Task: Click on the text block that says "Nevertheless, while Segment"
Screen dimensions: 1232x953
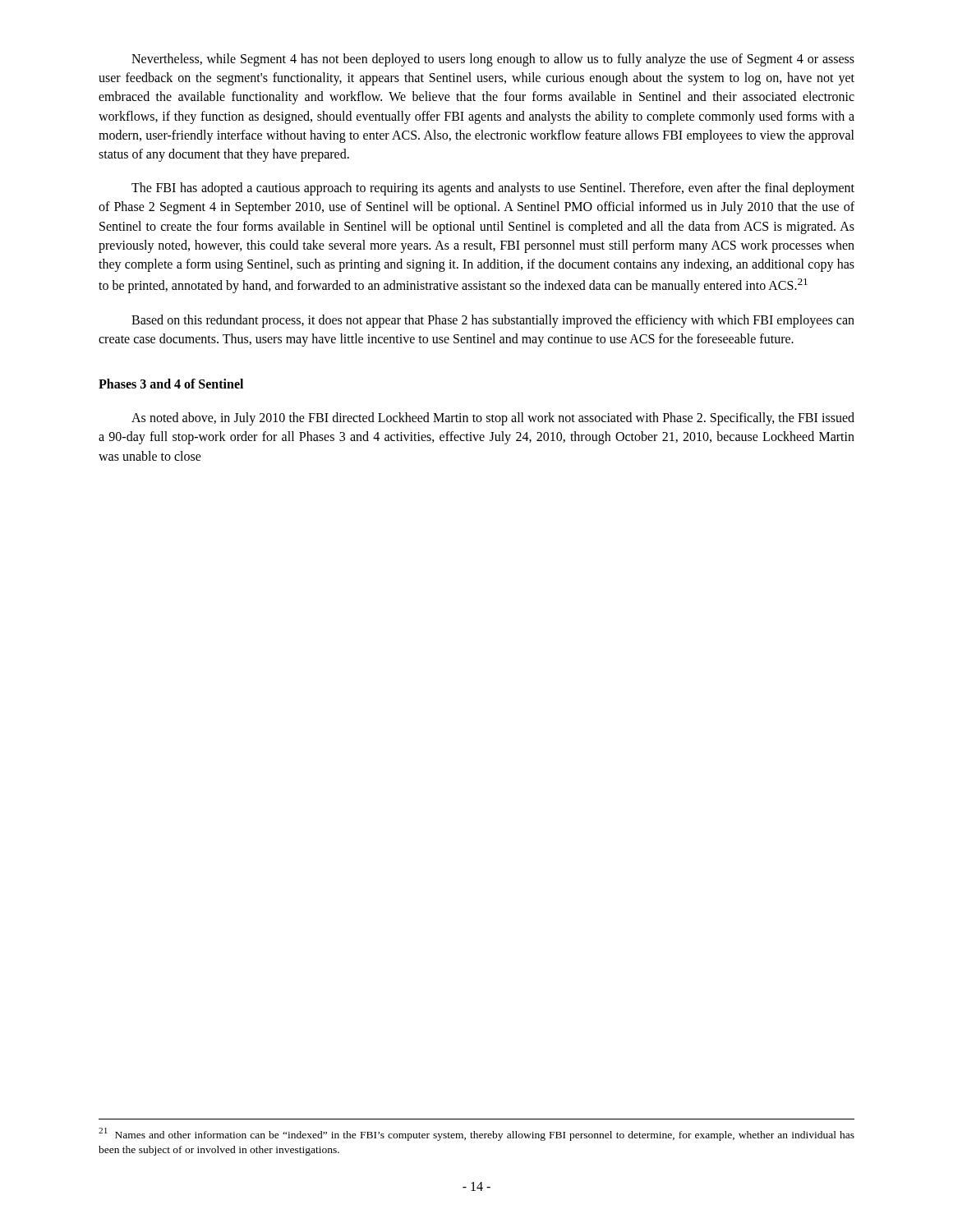Action: click(476, 106)
